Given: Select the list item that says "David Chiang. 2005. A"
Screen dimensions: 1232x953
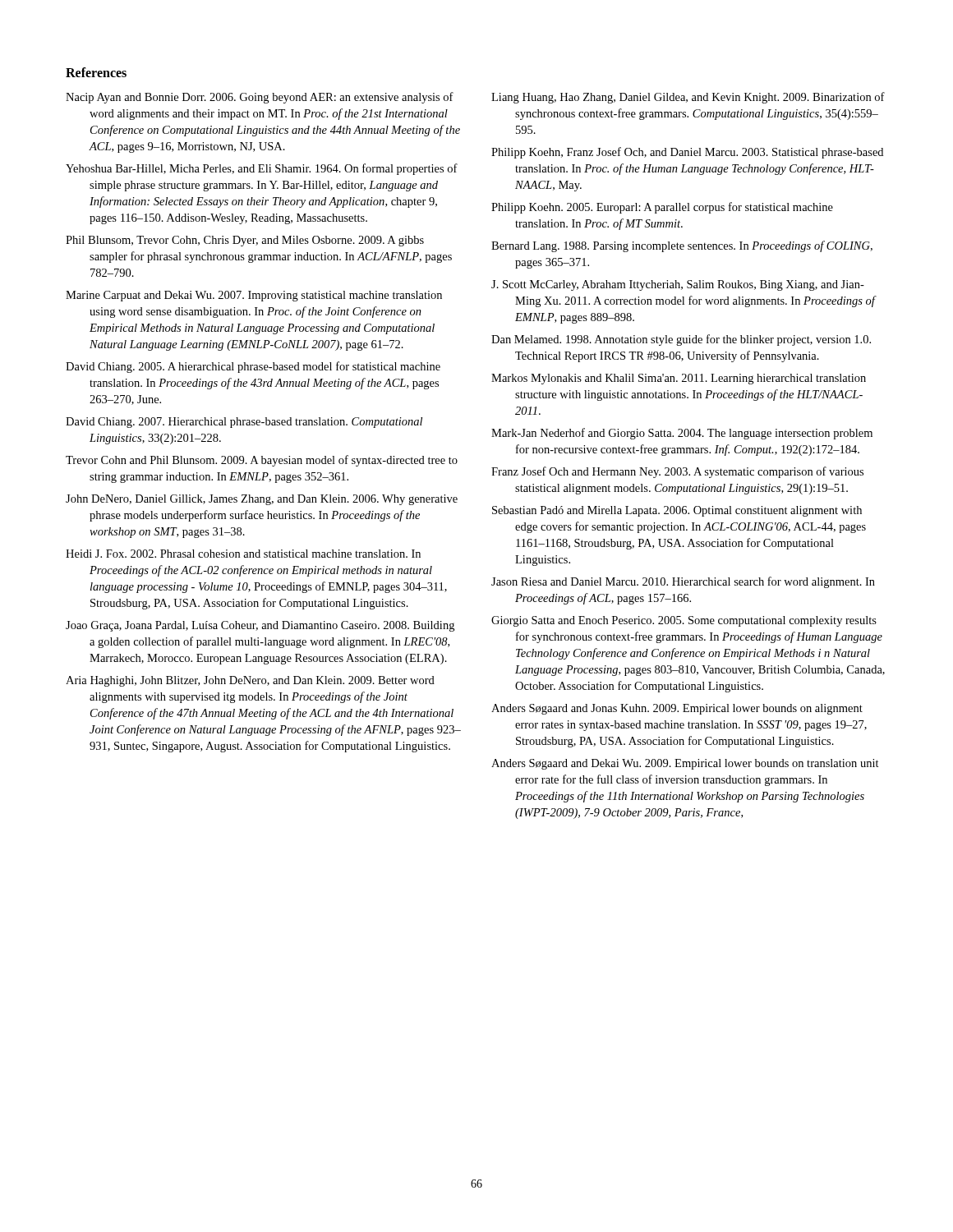Looking at the screenshot, I should (x=253, y=383).
